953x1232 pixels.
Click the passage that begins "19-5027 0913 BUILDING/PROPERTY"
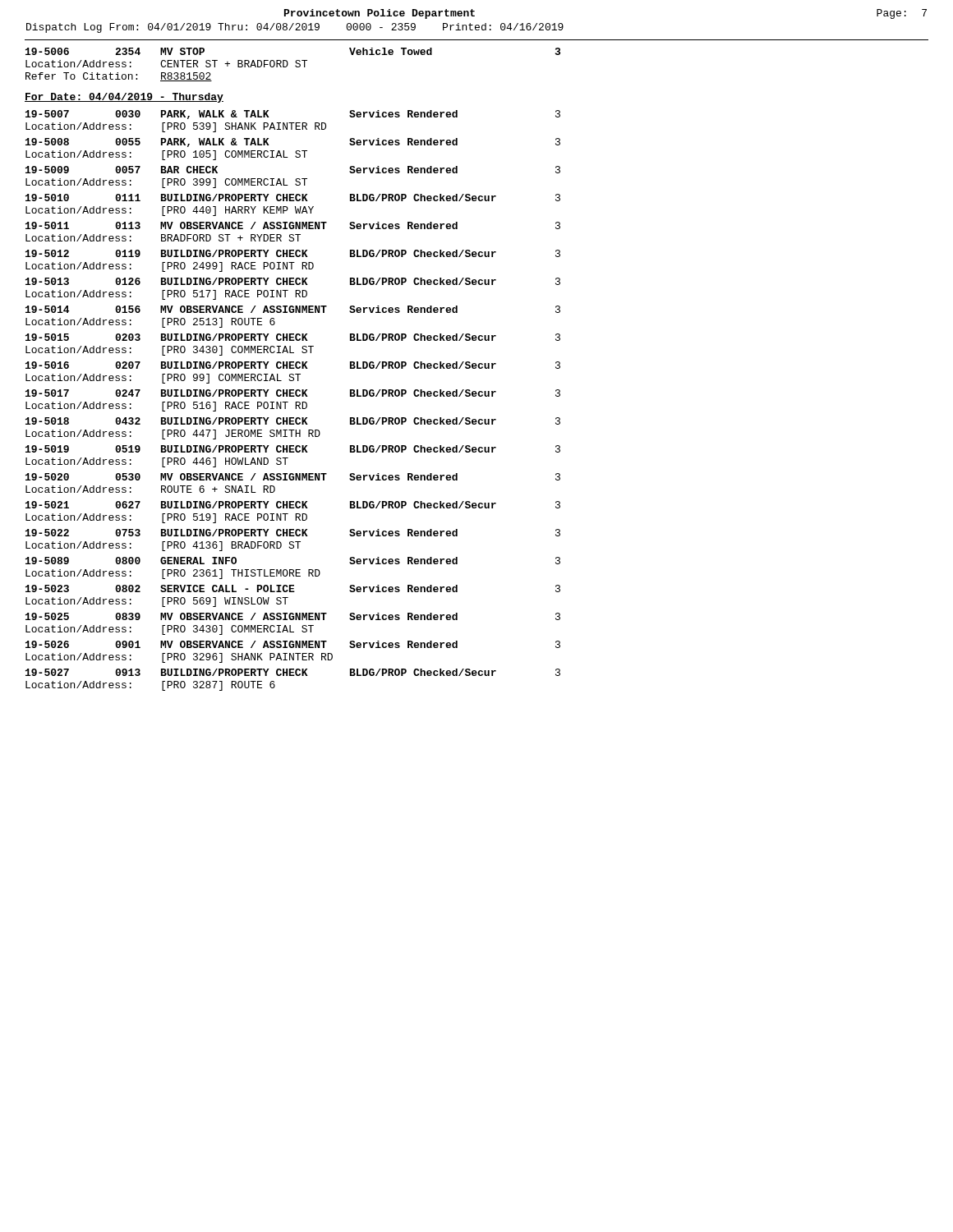[476, 679]
